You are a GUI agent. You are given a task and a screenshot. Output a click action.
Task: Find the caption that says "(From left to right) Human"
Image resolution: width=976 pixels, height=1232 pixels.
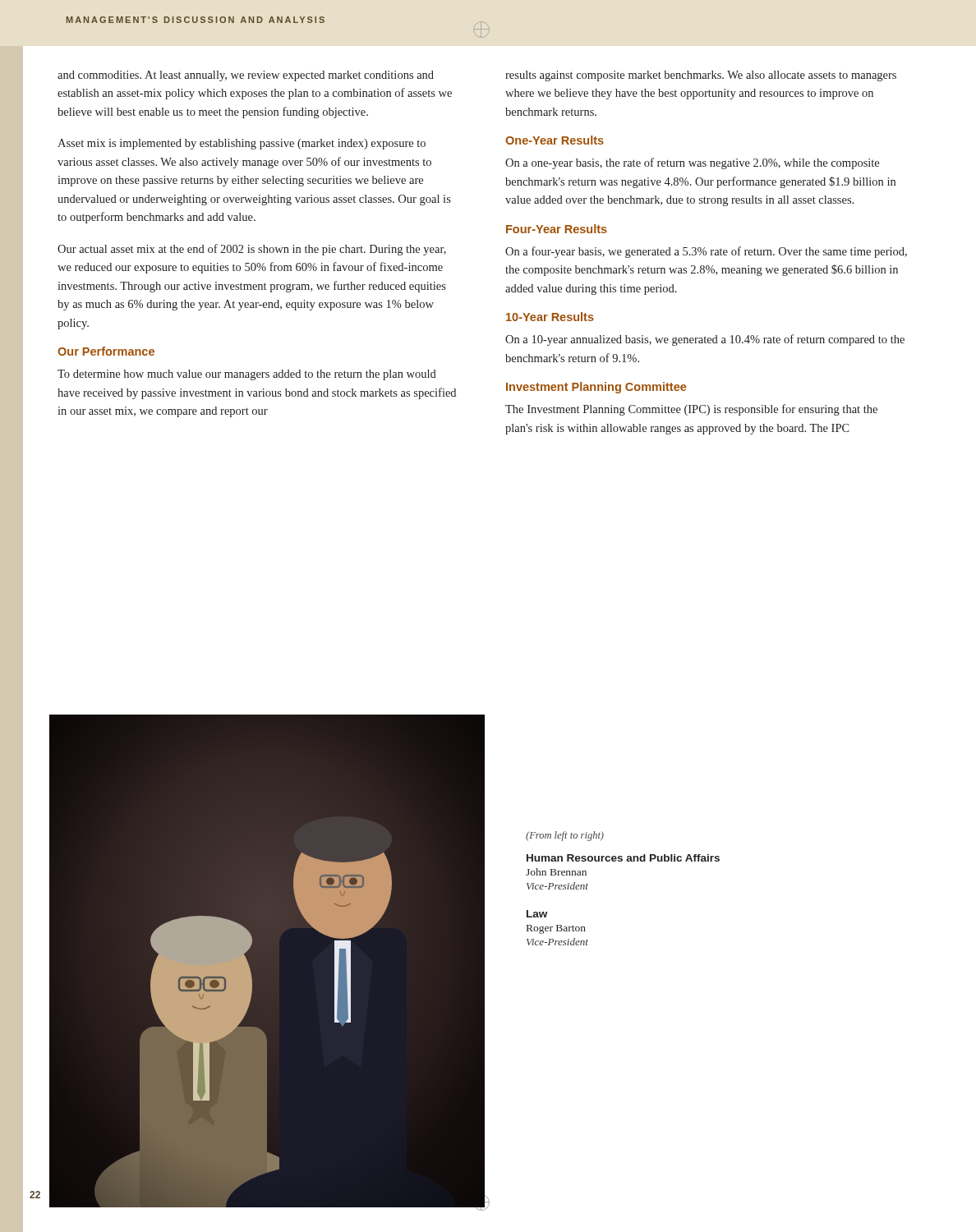coord(565,836)
